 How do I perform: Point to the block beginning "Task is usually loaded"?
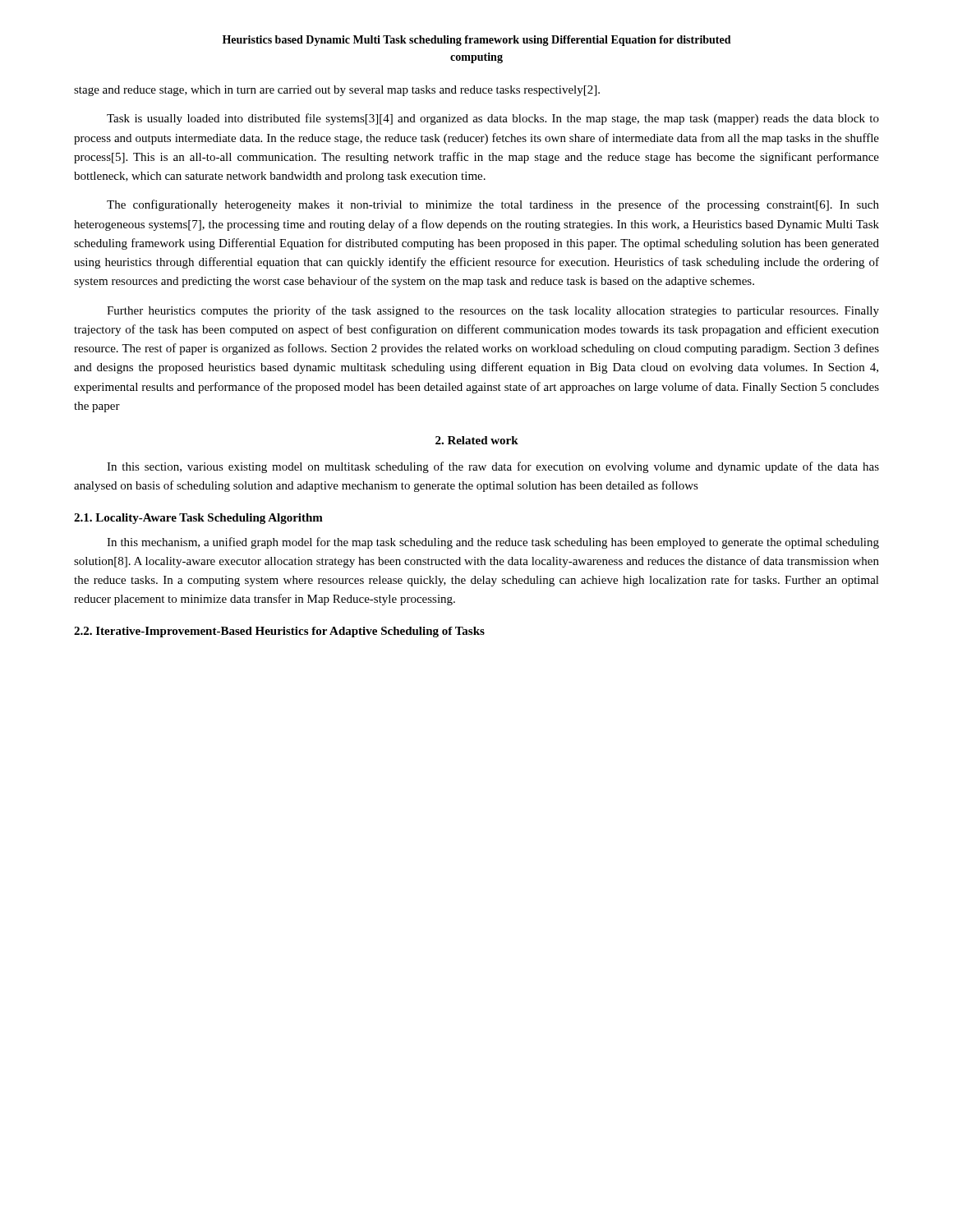pos(476,148)
